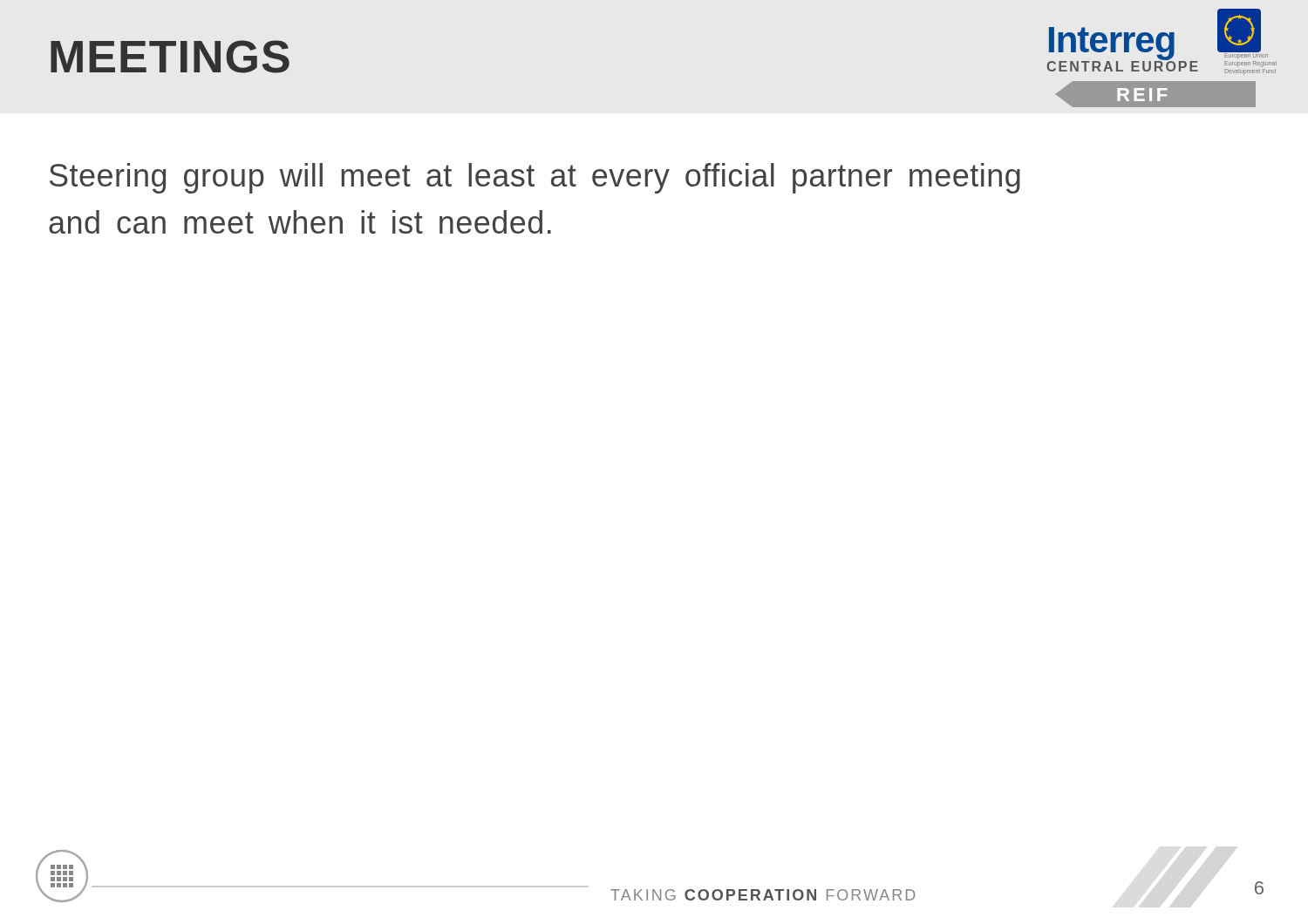Navigate to the text block starting "Steering group will meet at least at"
The width and height of the screenshot is (1308, 924).
pyautogui.click(x=652, y=200)
